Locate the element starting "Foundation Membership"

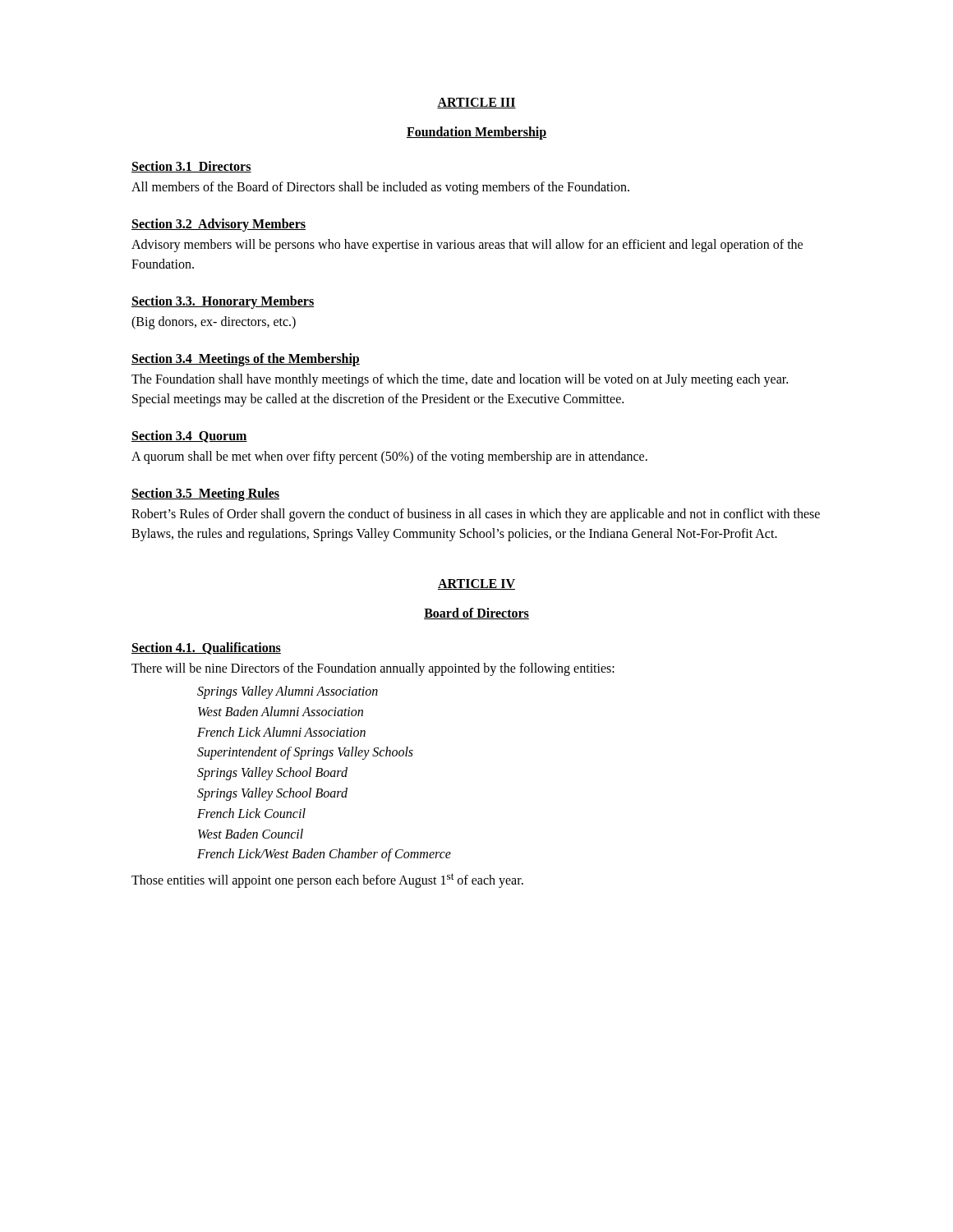[476, 132]
